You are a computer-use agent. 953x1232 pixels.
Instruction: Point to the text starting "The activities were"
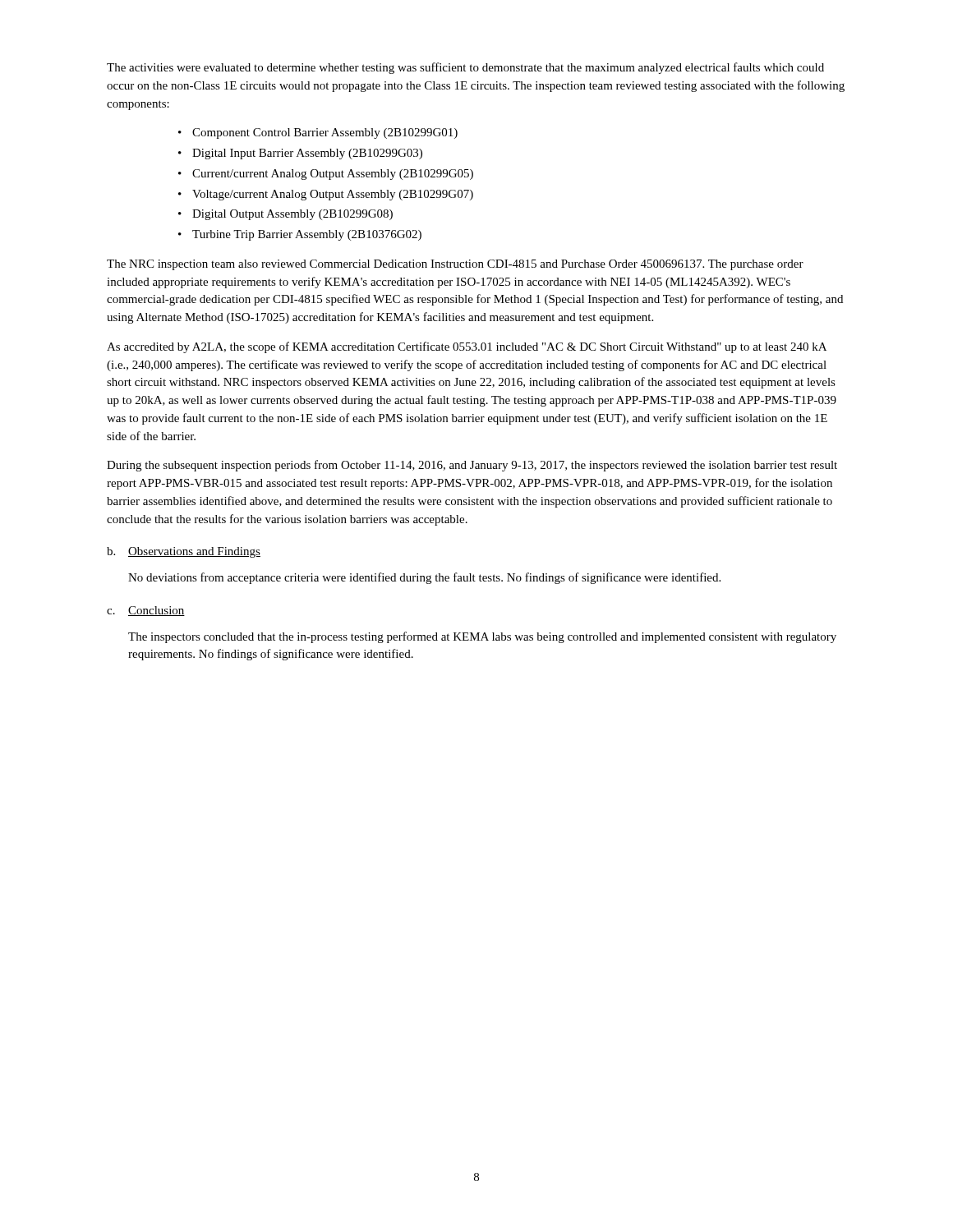(476, 85)
